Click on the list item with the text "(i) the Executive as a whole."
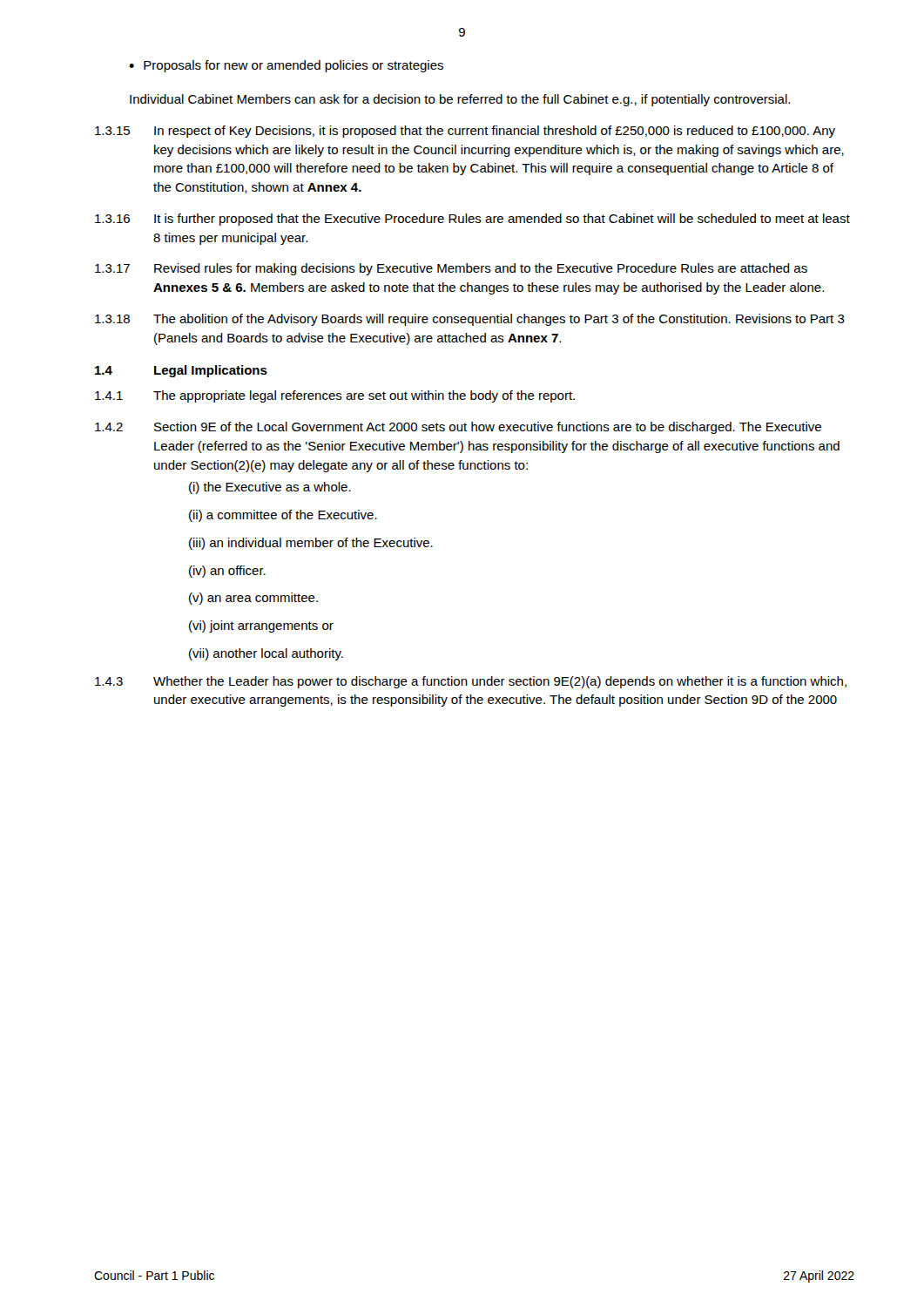 pos(270,487)
